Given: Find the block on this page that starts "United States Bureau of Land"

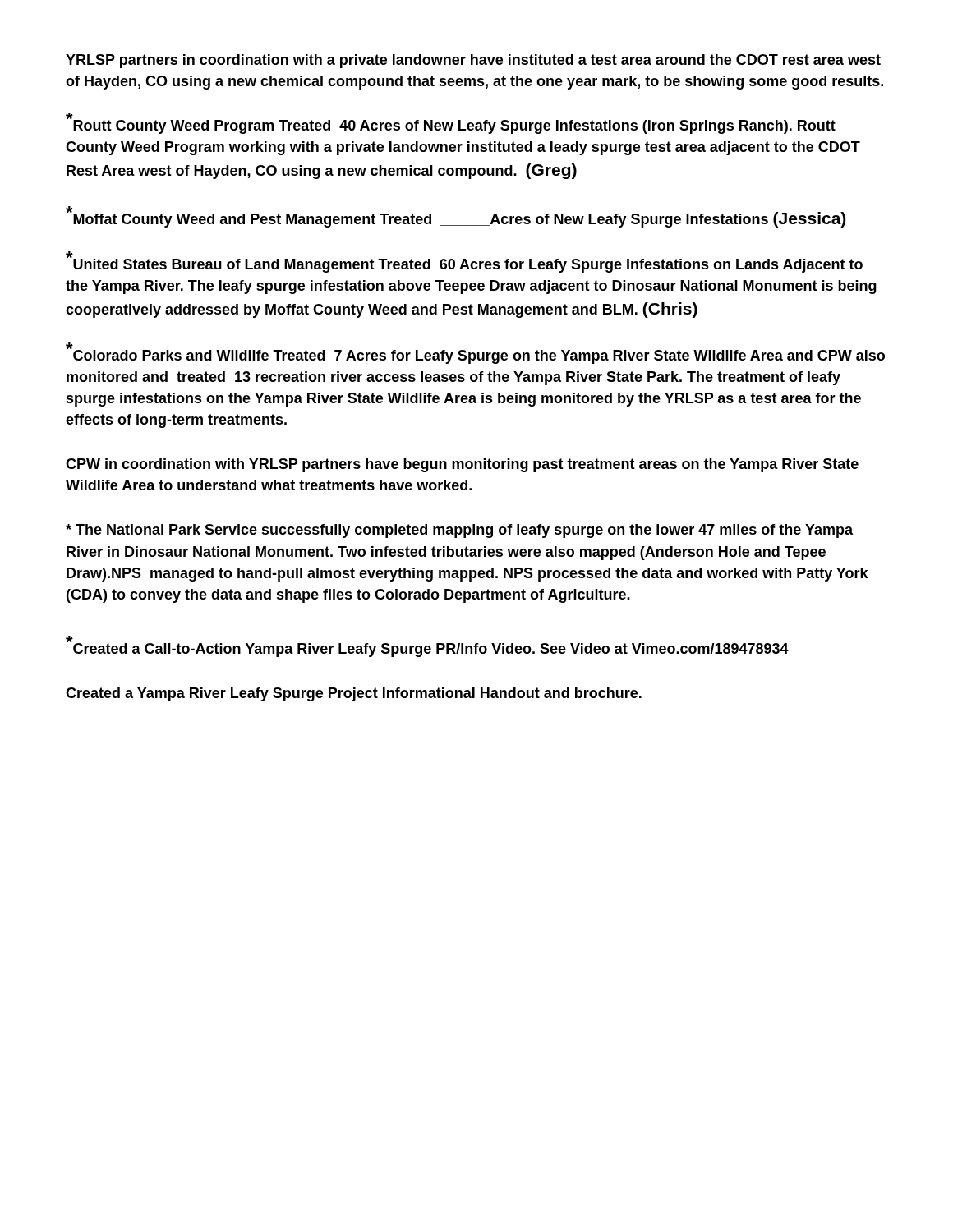Looking at the screenshot, I should click(471, 286).
